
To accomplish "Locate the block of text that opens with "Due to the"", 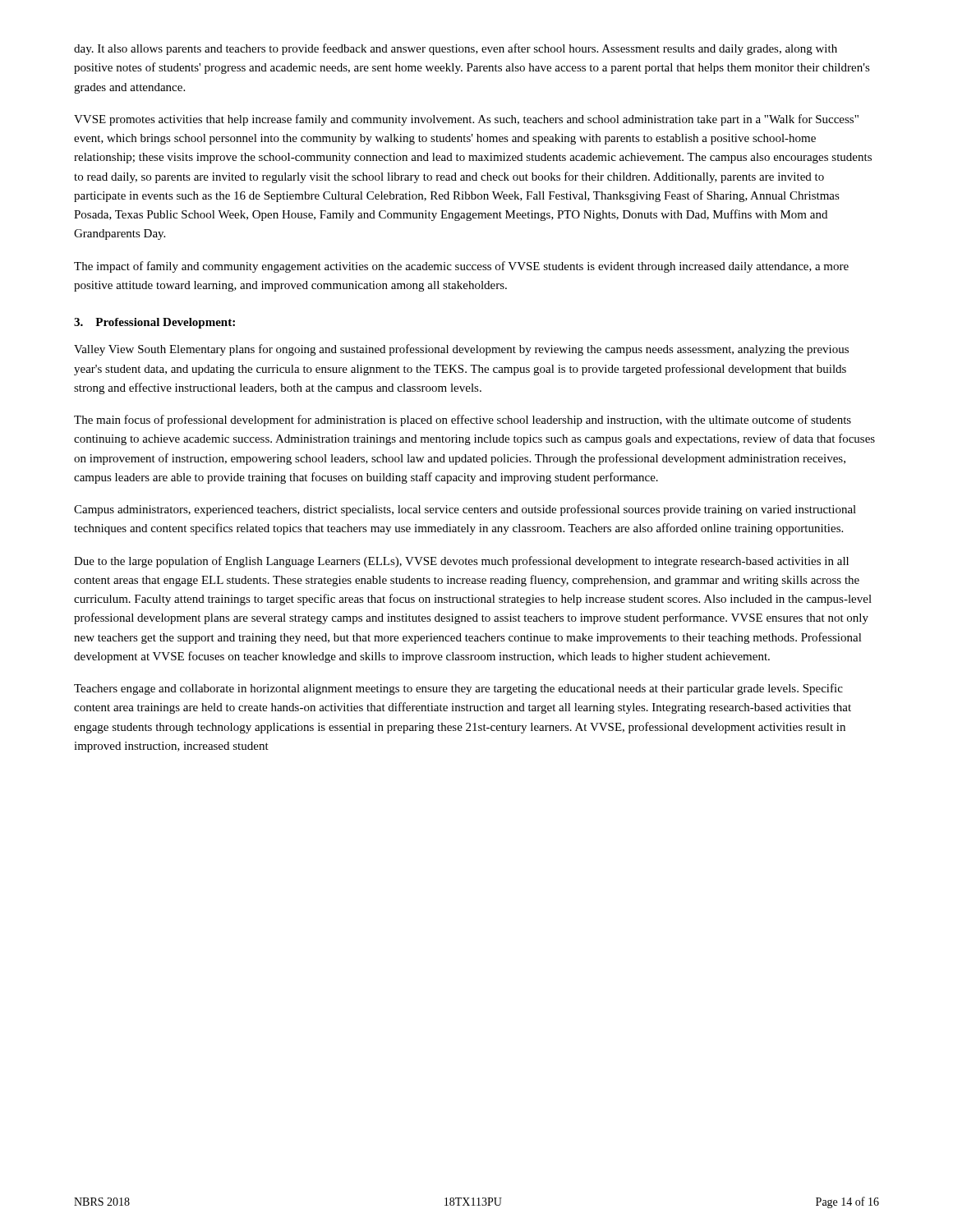I will (473, 608).
